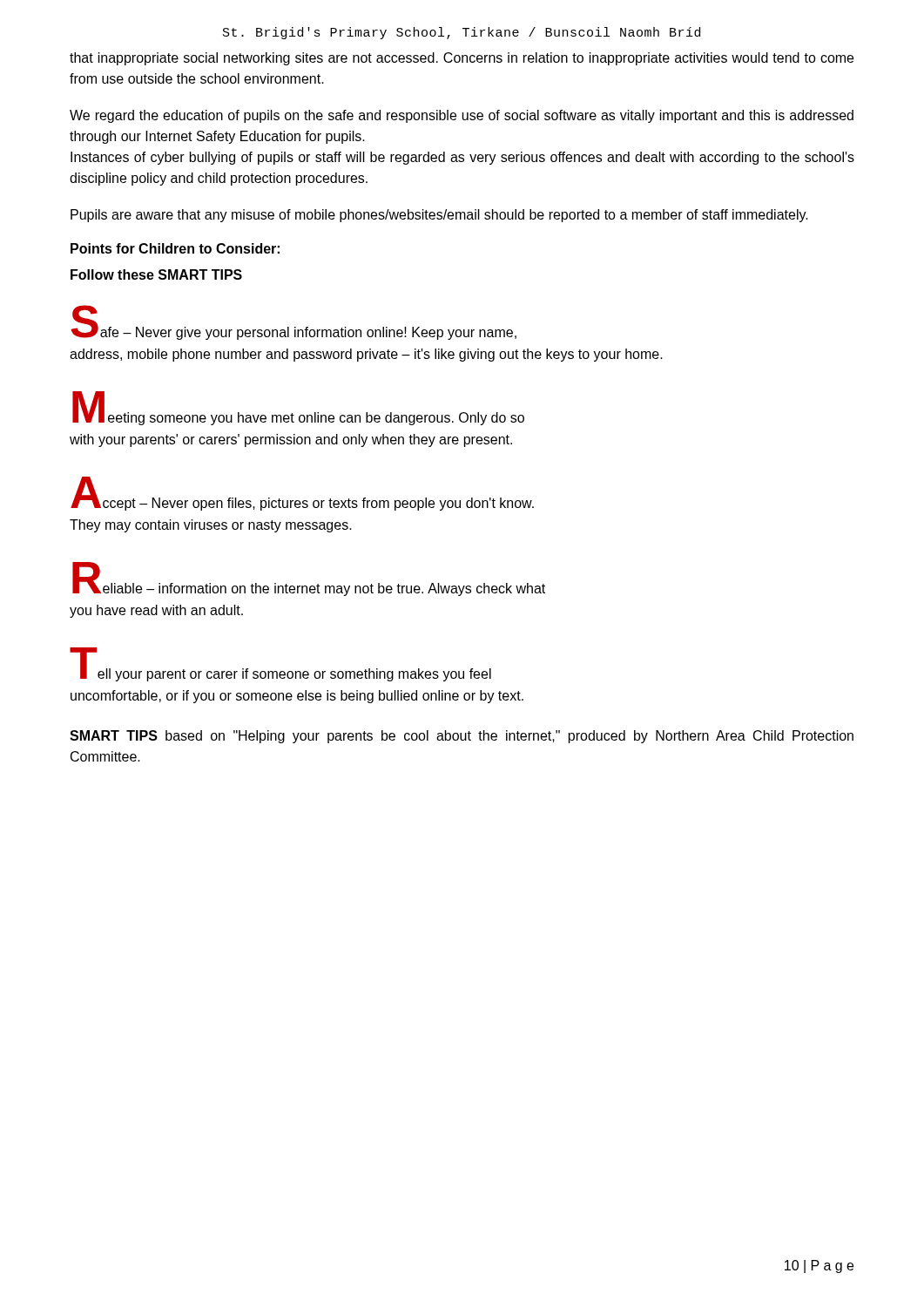Viewport: 924px width, 1307px height.
Task: Click the passage that begins "We regard the education of"
Action: [462, 147]
